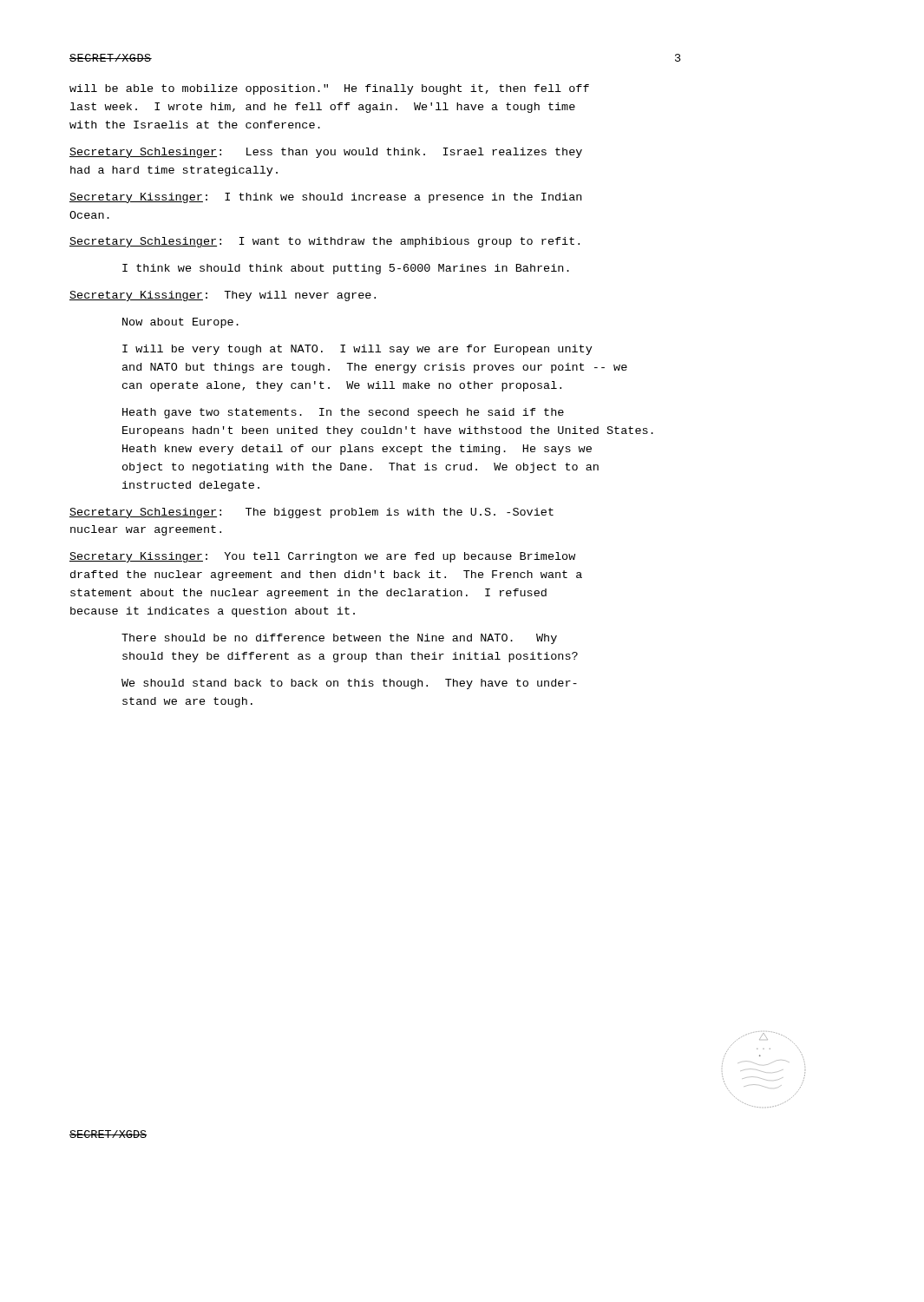Screen dimensions: 1302x924
Task: Where is the passage that starts "Secretary Schlesinger: I"?
Action: tap(326, 242)
